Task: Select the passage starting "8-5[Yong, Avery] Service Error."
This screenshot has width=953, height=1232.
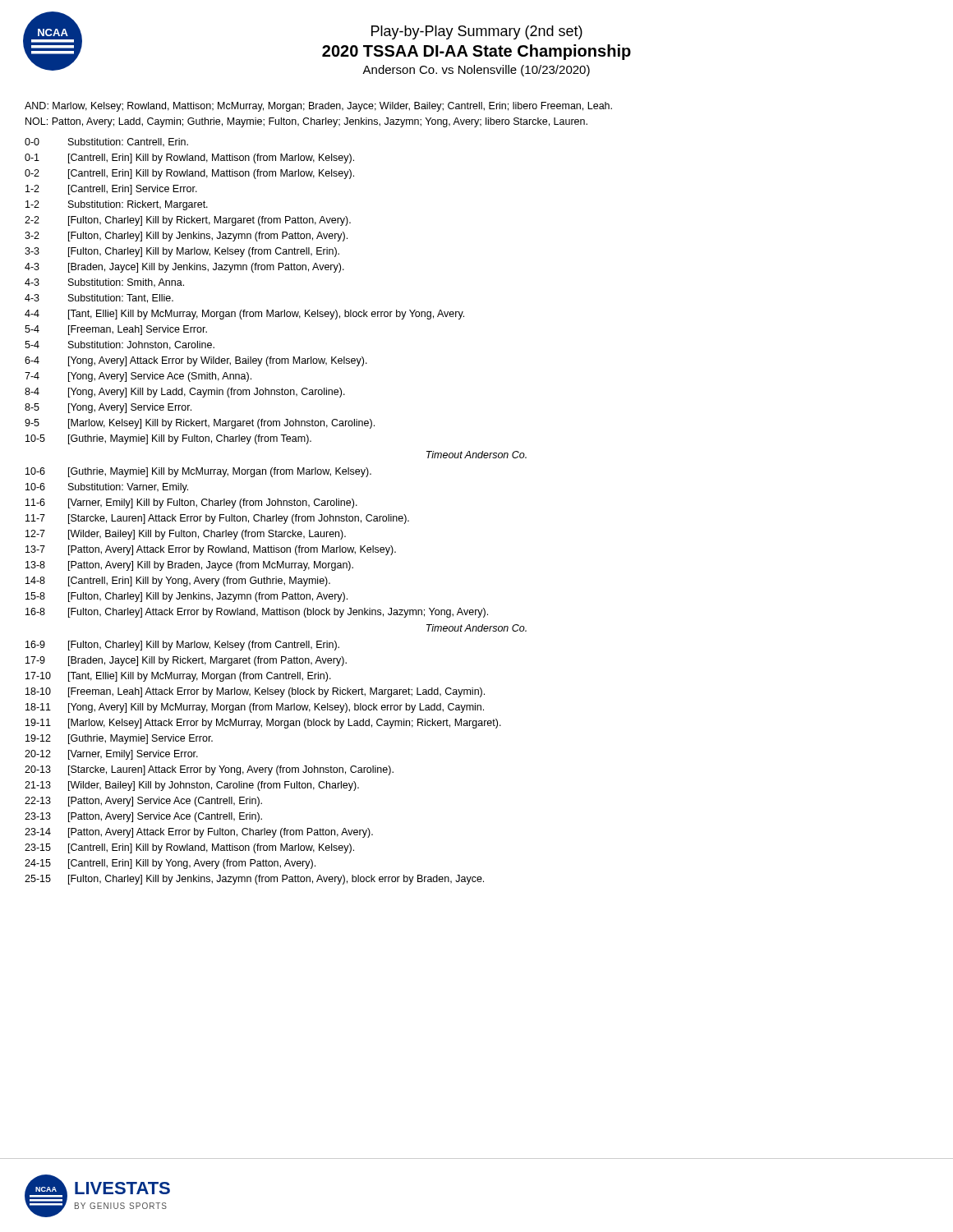Action: tap(108, 408)
